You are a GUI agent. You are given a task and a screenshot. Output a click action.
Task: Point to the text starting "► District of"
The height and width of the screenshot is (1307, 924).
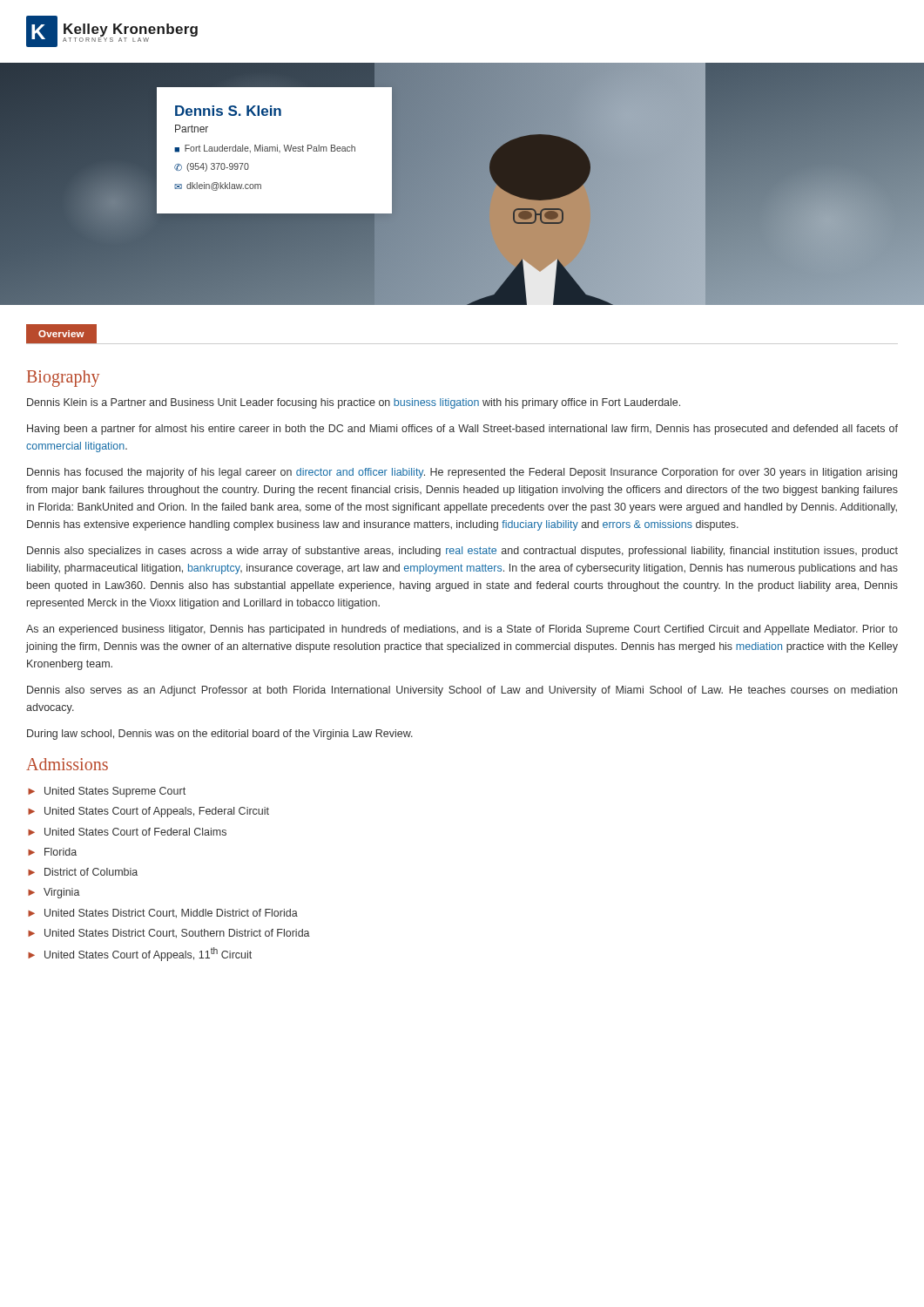coord(82,872)
